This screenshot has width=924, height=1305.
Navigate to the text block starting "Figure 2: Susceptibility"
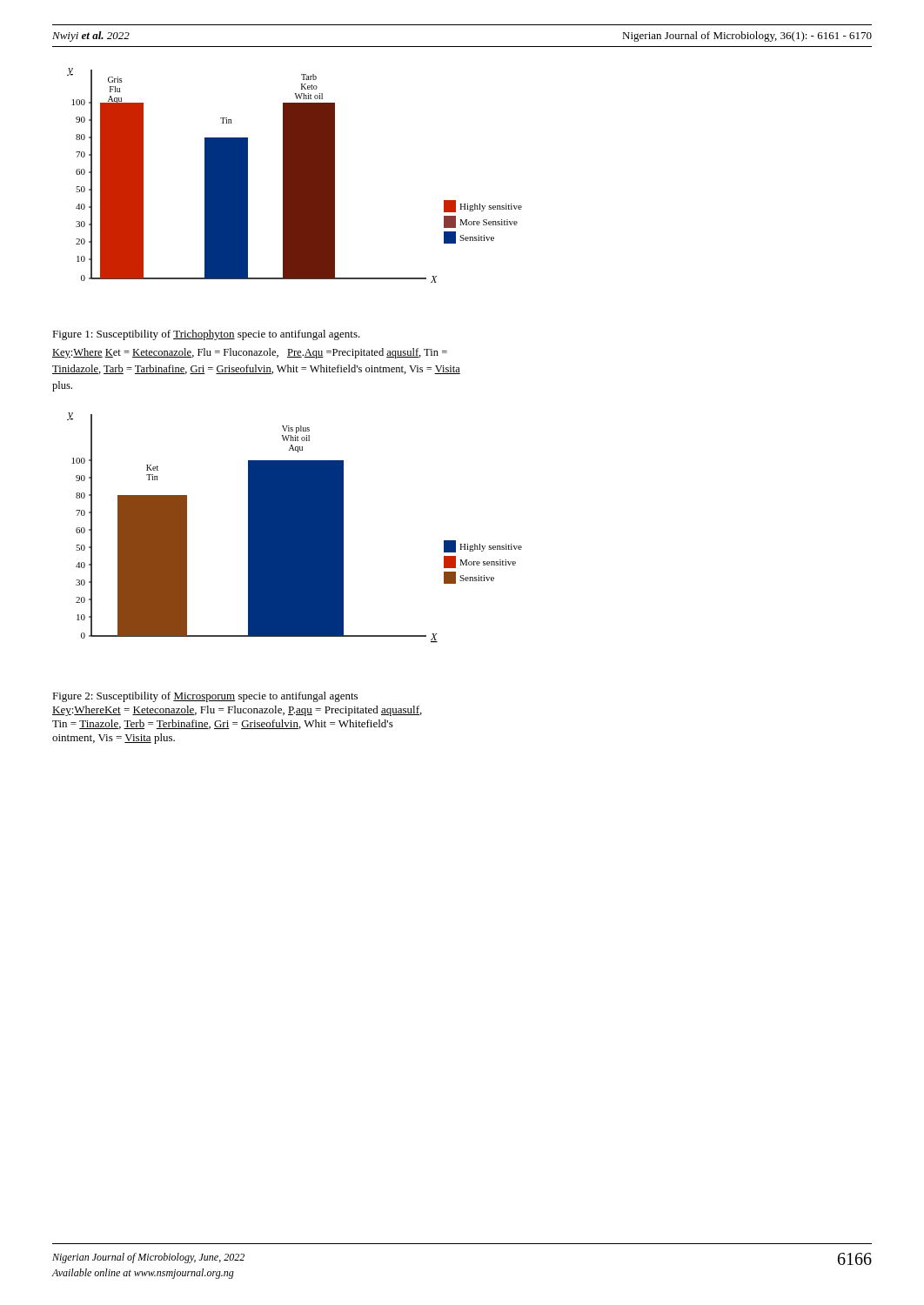pos(237,717)
